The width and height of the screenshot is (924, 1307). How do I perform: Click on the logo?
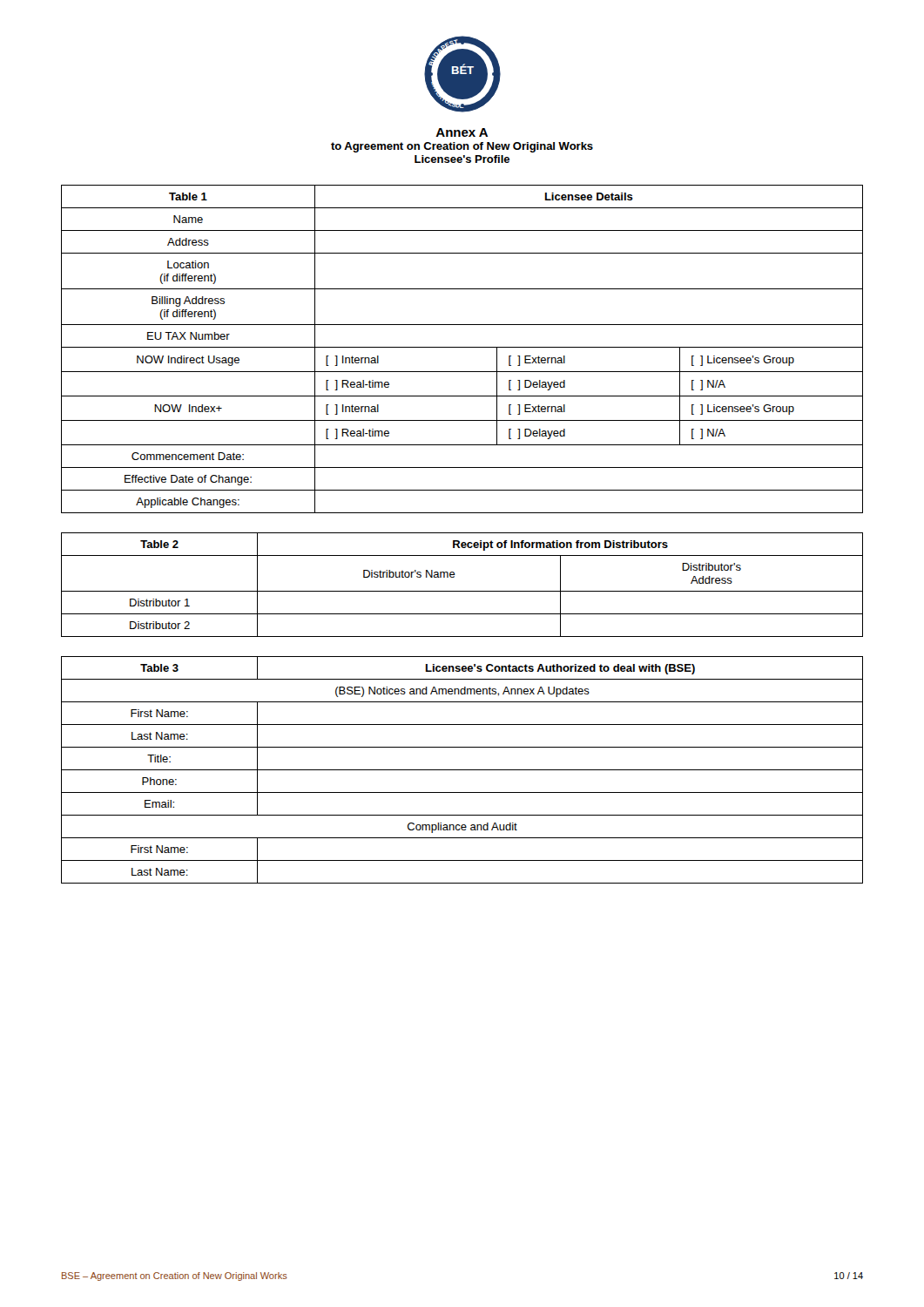pyautogui.click(x=462, y=75)
